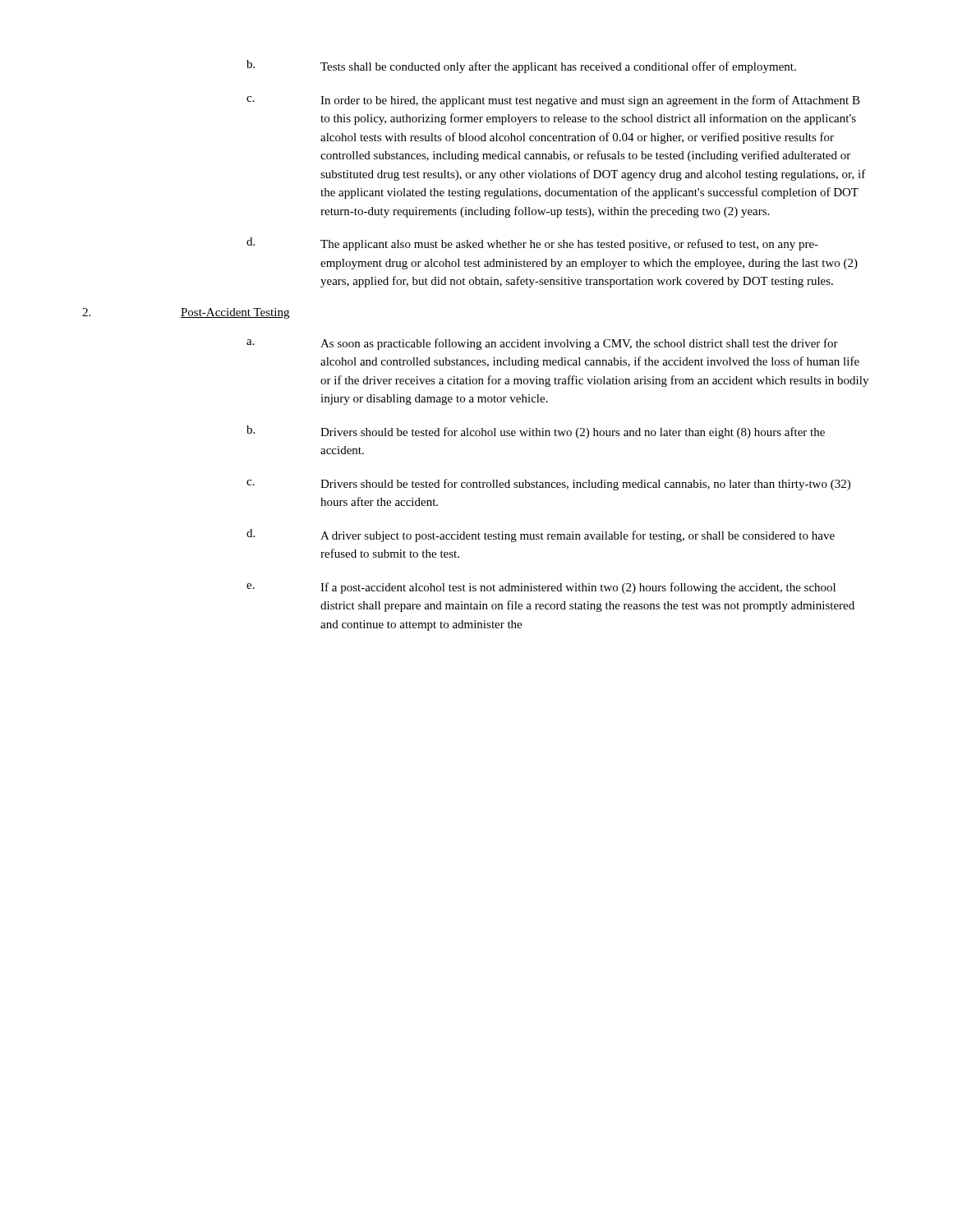Screen dimensions: 1232x953
Task: Click on the list item containing "e. If a post-accident alcohol"
Action: 559,606
